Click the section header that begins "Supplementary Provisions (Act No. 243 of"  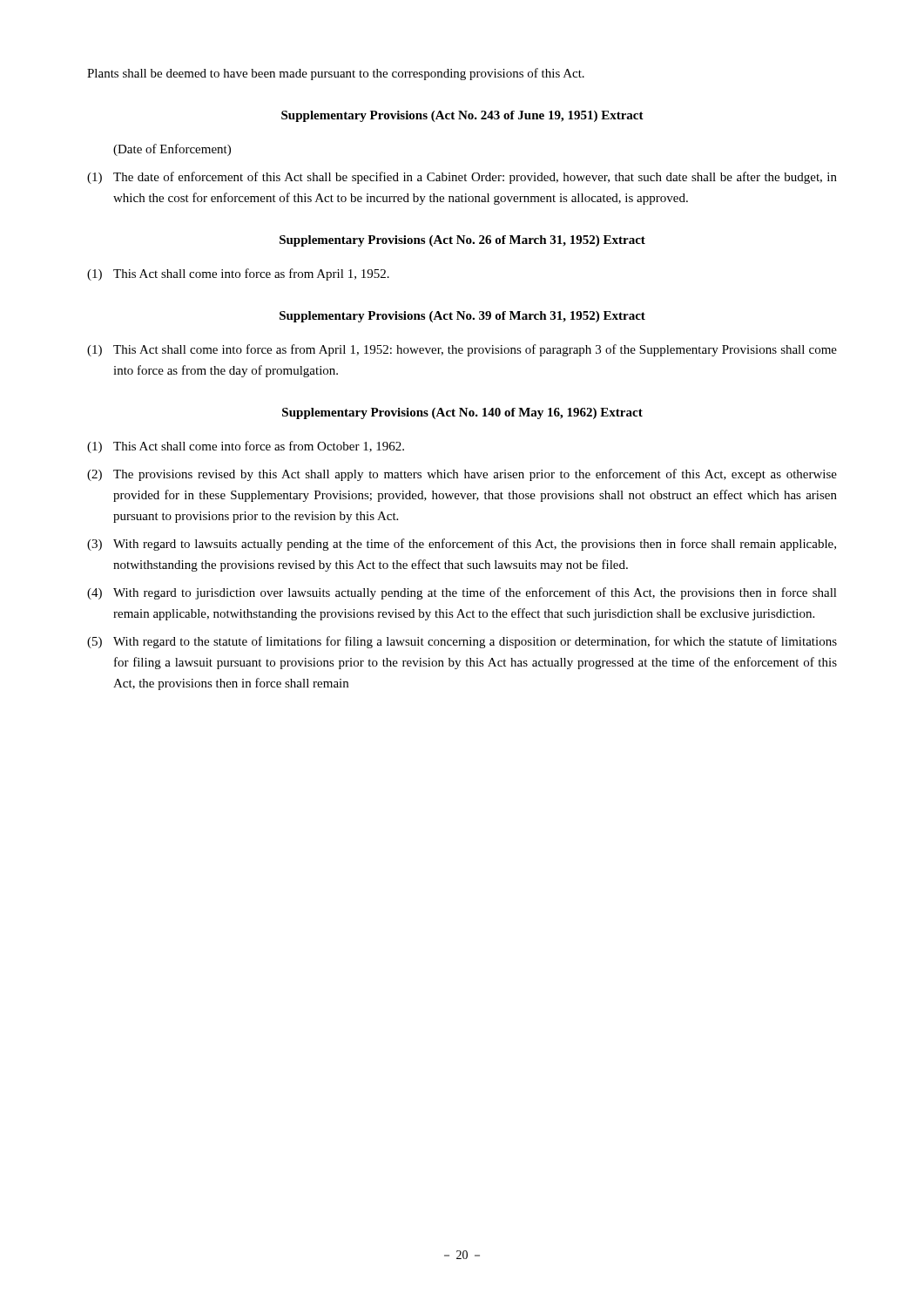click(462, 115)
